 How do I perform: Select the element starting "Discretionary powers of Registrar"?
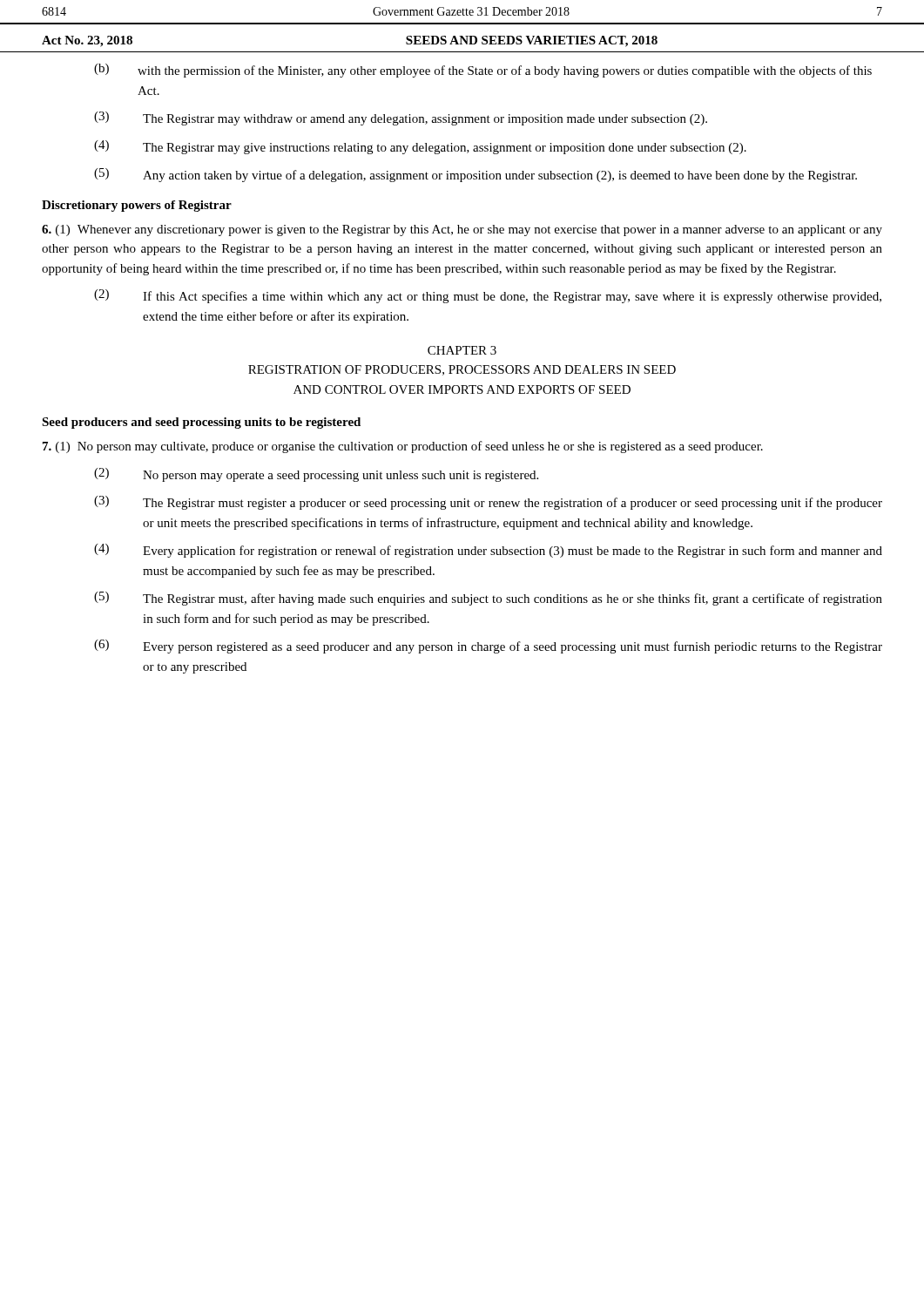tap(137, 204)
